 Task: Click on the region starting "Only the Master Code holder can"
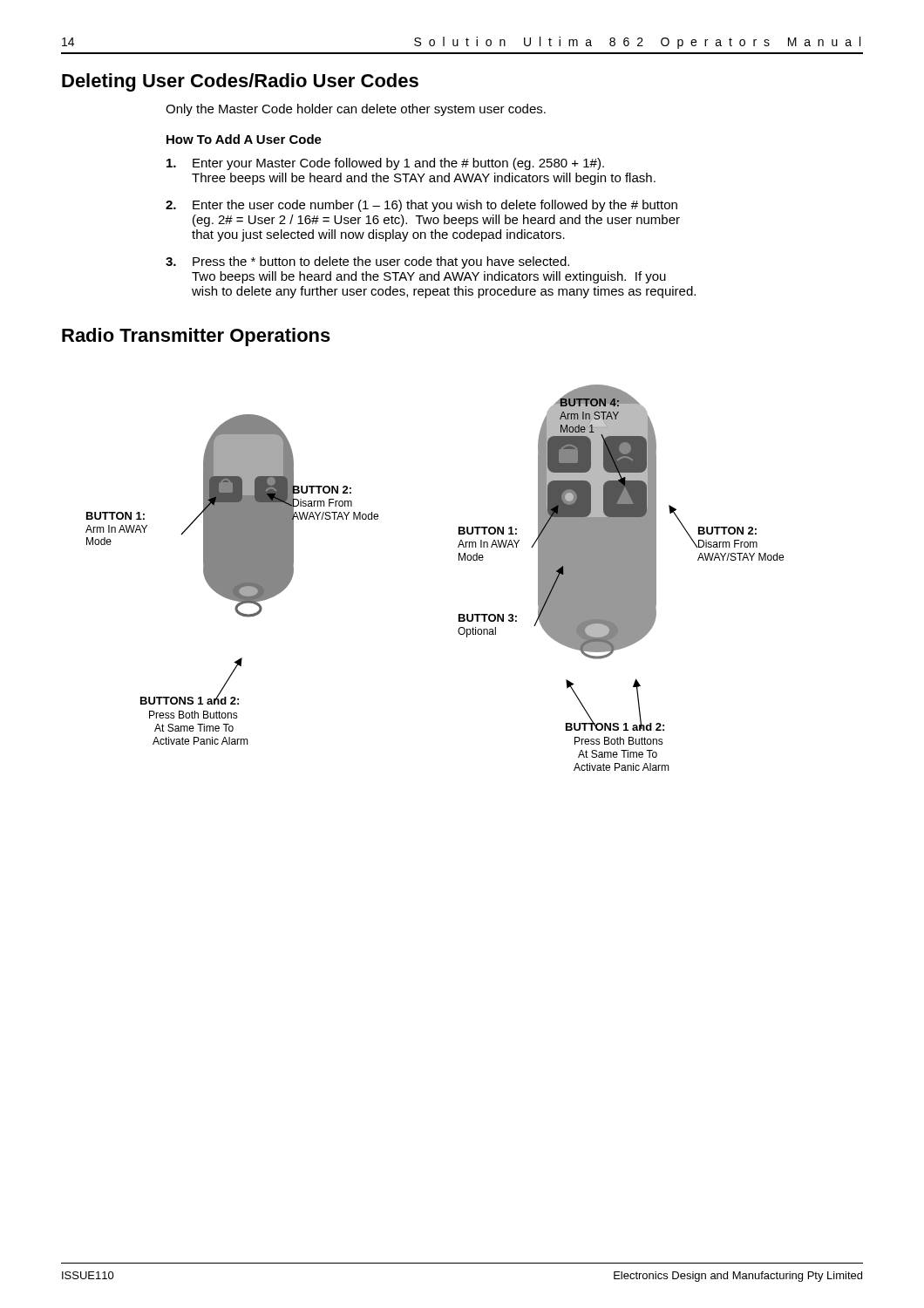[x=356, y=109]
